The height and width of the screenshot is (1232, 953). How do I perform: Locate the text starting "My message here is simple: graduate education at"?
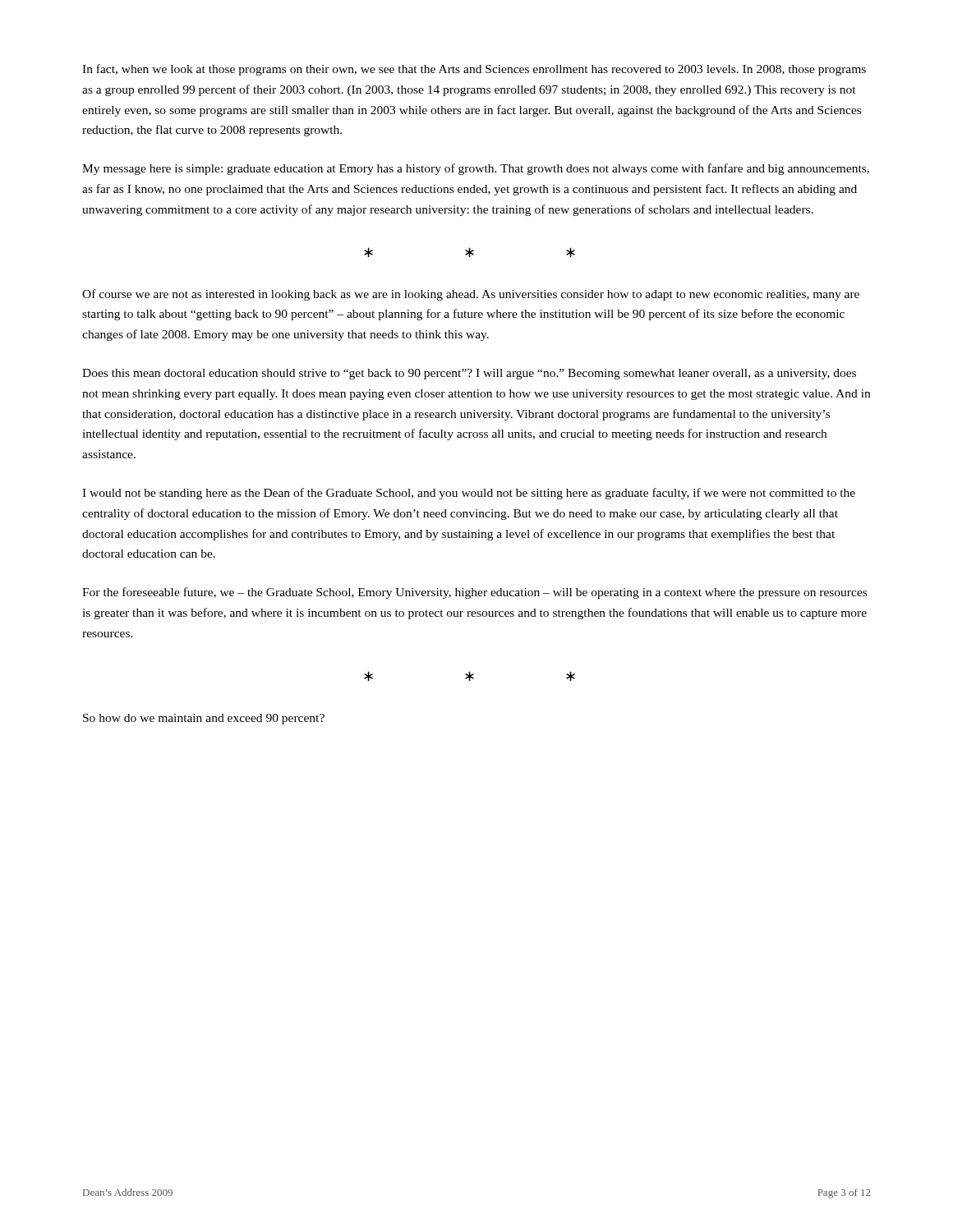[476, 188]
